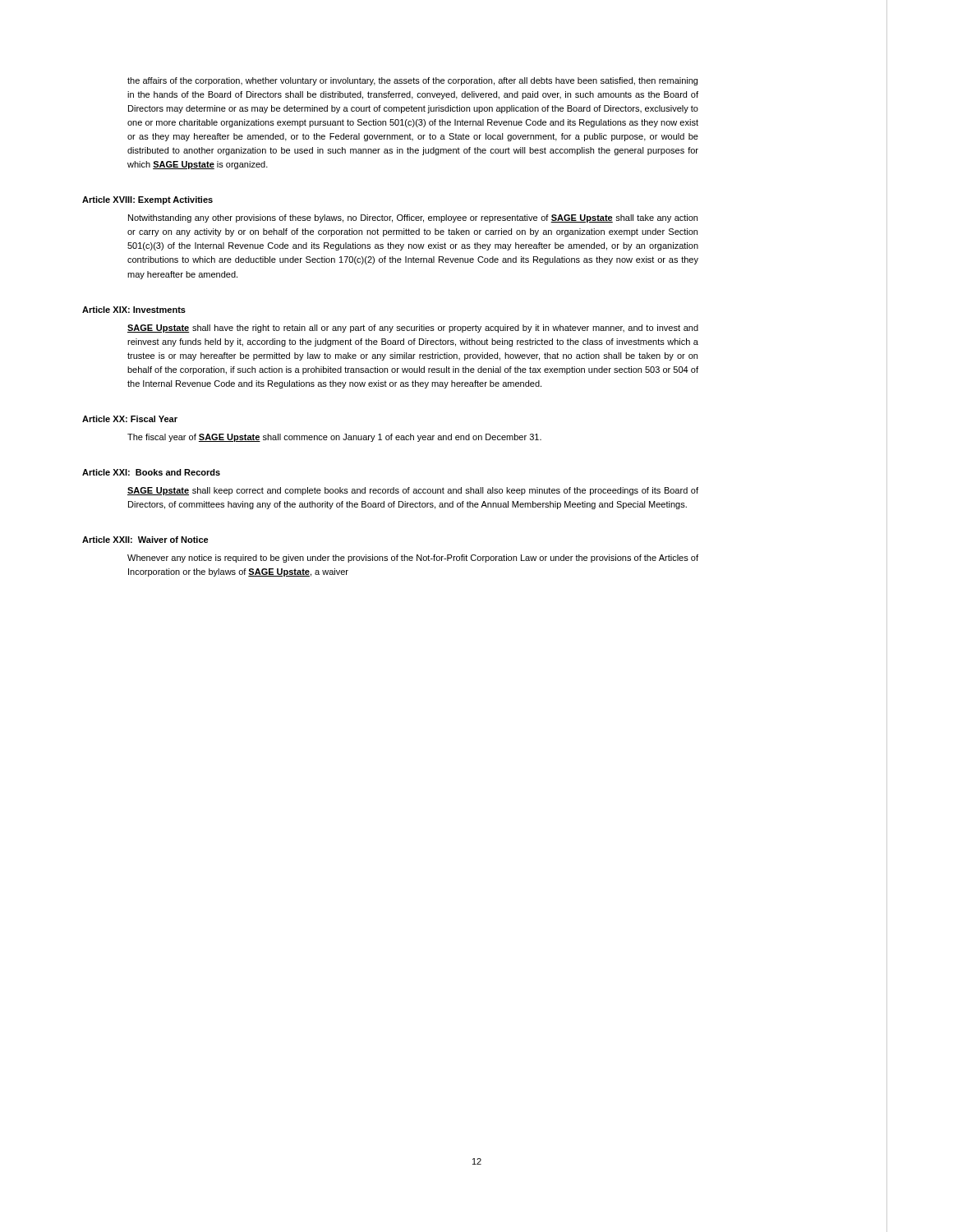This screenshot has width=953, height=1232.
Task: Locate the text block containing "SAGE Upstate shall keep correct and"
Action: point(413,497)
